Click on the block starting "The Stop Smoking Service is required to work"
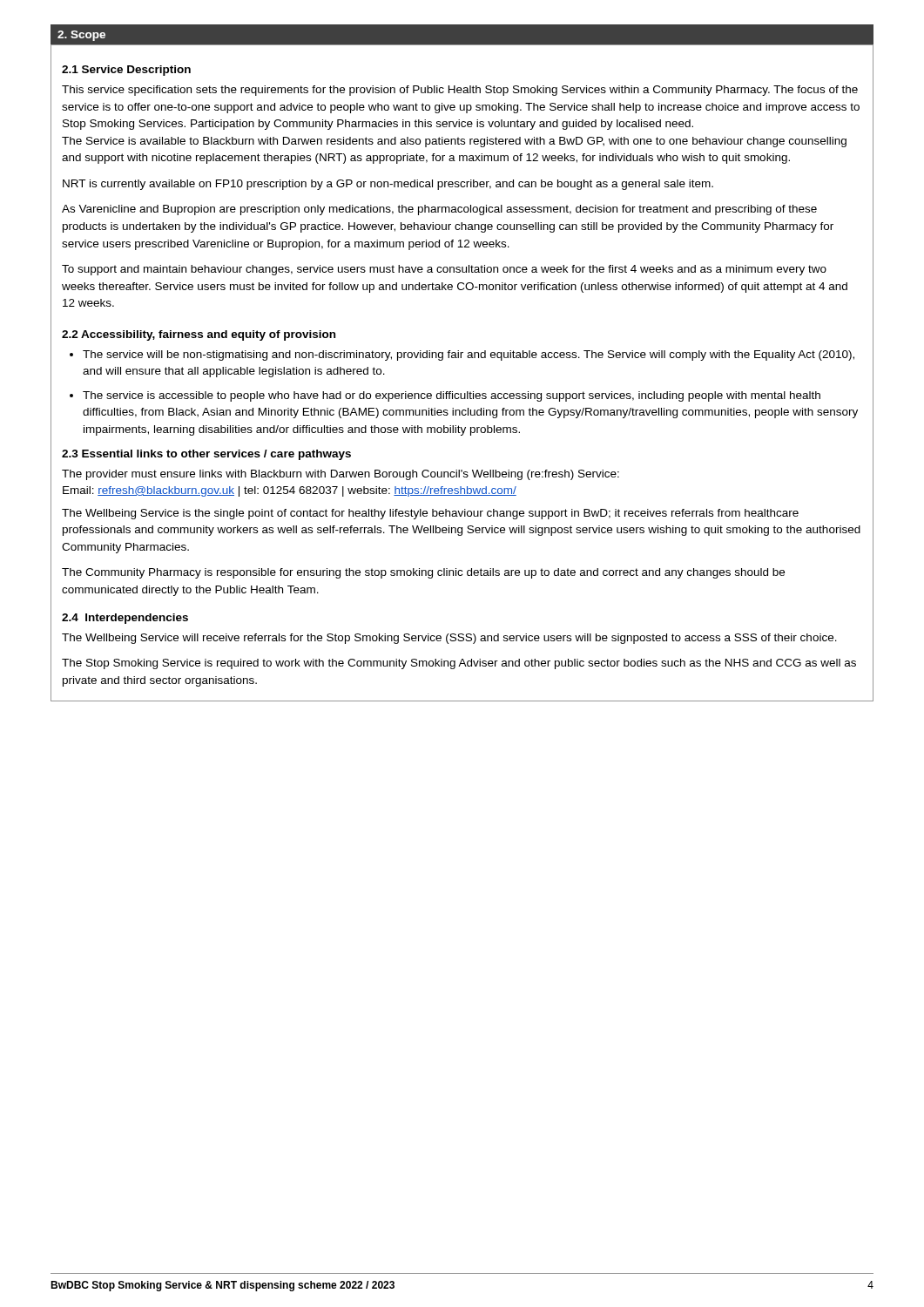924x1307 pixels. (x=459, y=671)
